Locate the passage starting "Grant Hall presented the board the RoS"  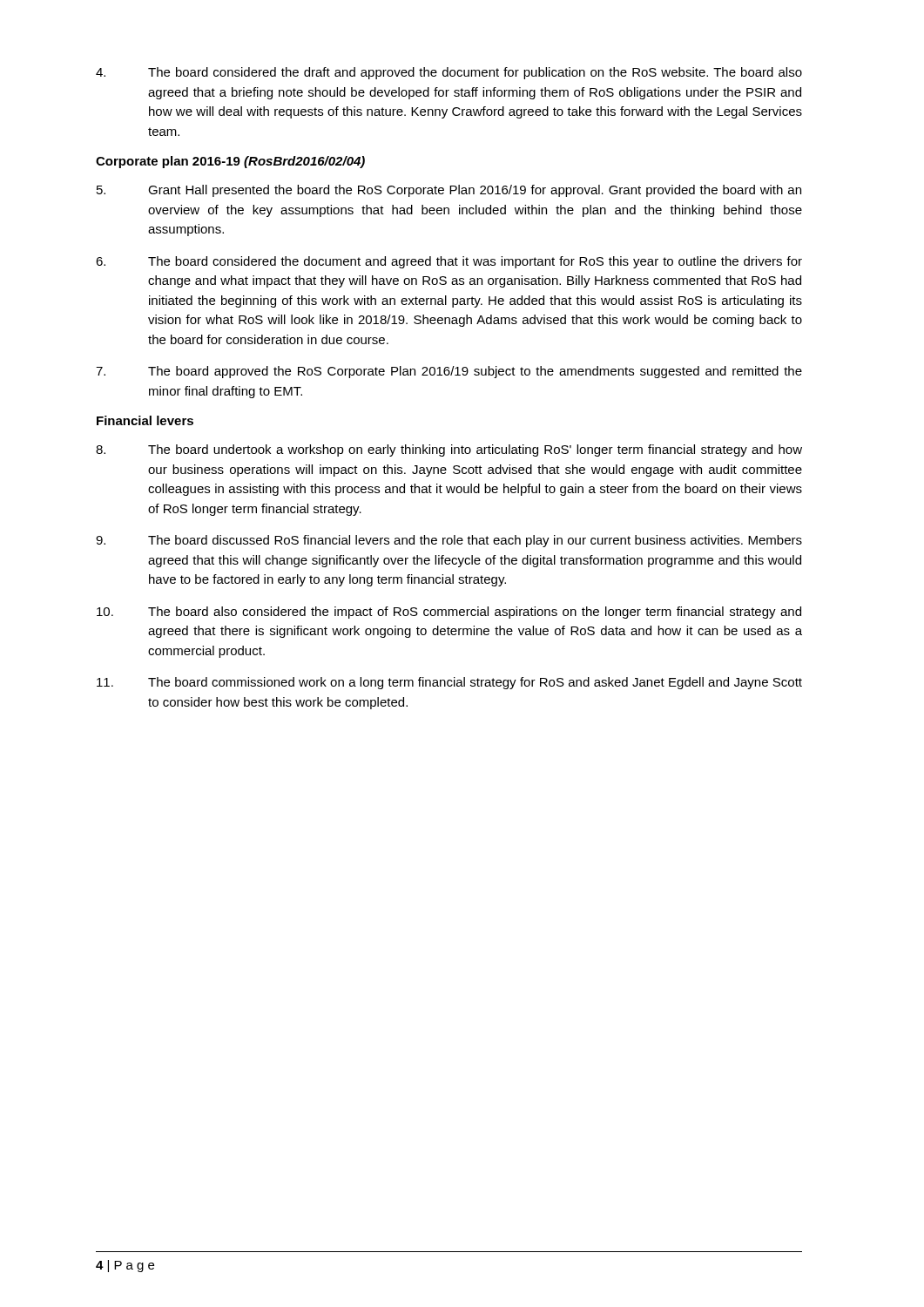(449, 210)
